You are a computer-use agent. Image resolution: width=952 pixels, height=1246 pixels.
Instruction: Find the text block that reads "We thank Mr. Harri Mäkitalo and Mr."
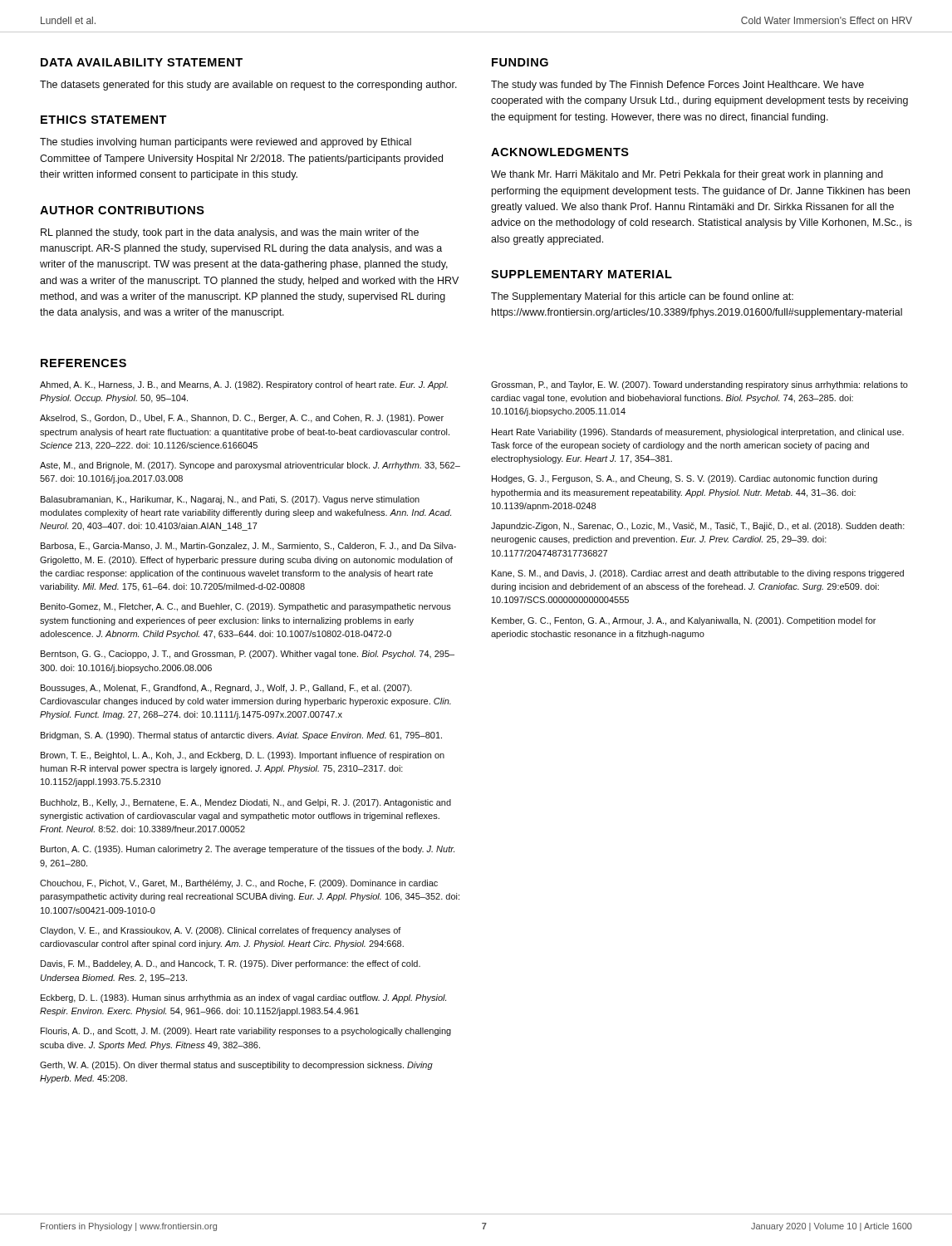(x=702, y=207)
